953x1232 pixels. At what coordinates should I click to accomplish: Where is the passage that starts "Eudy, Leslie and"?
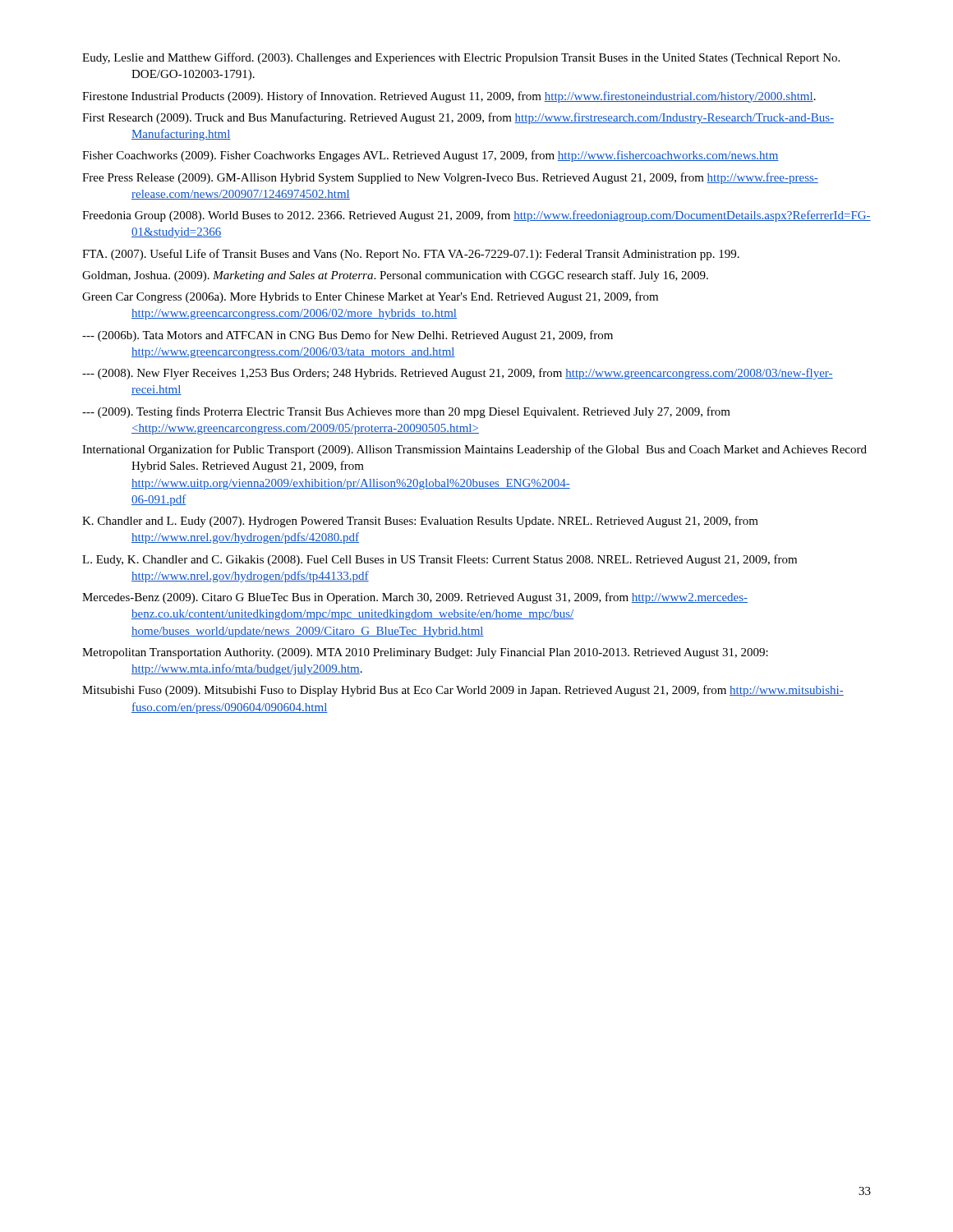[461, 66]
